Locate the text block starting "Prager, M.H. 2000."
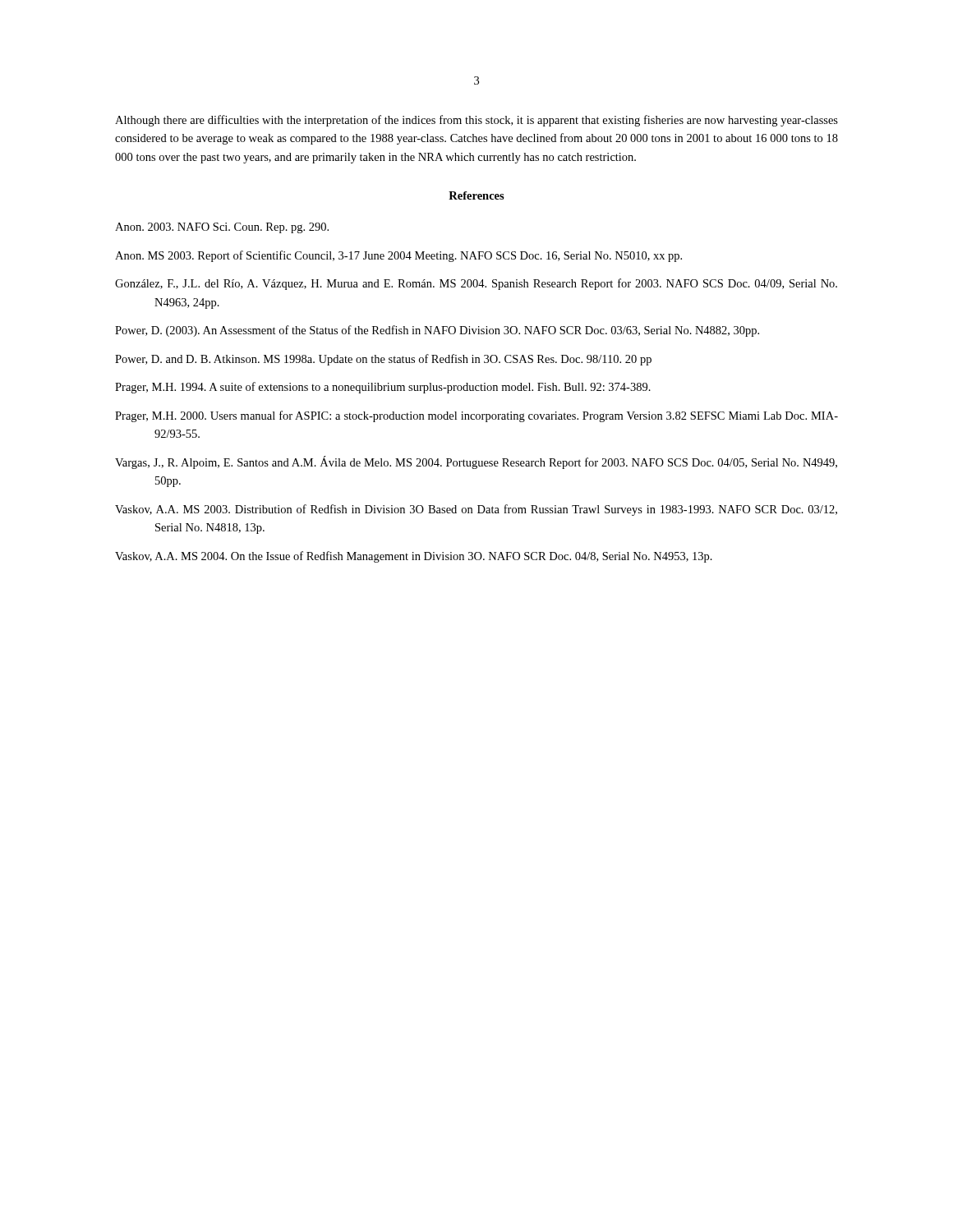This screenshot has width=953, height=1232. pos(476,425)
